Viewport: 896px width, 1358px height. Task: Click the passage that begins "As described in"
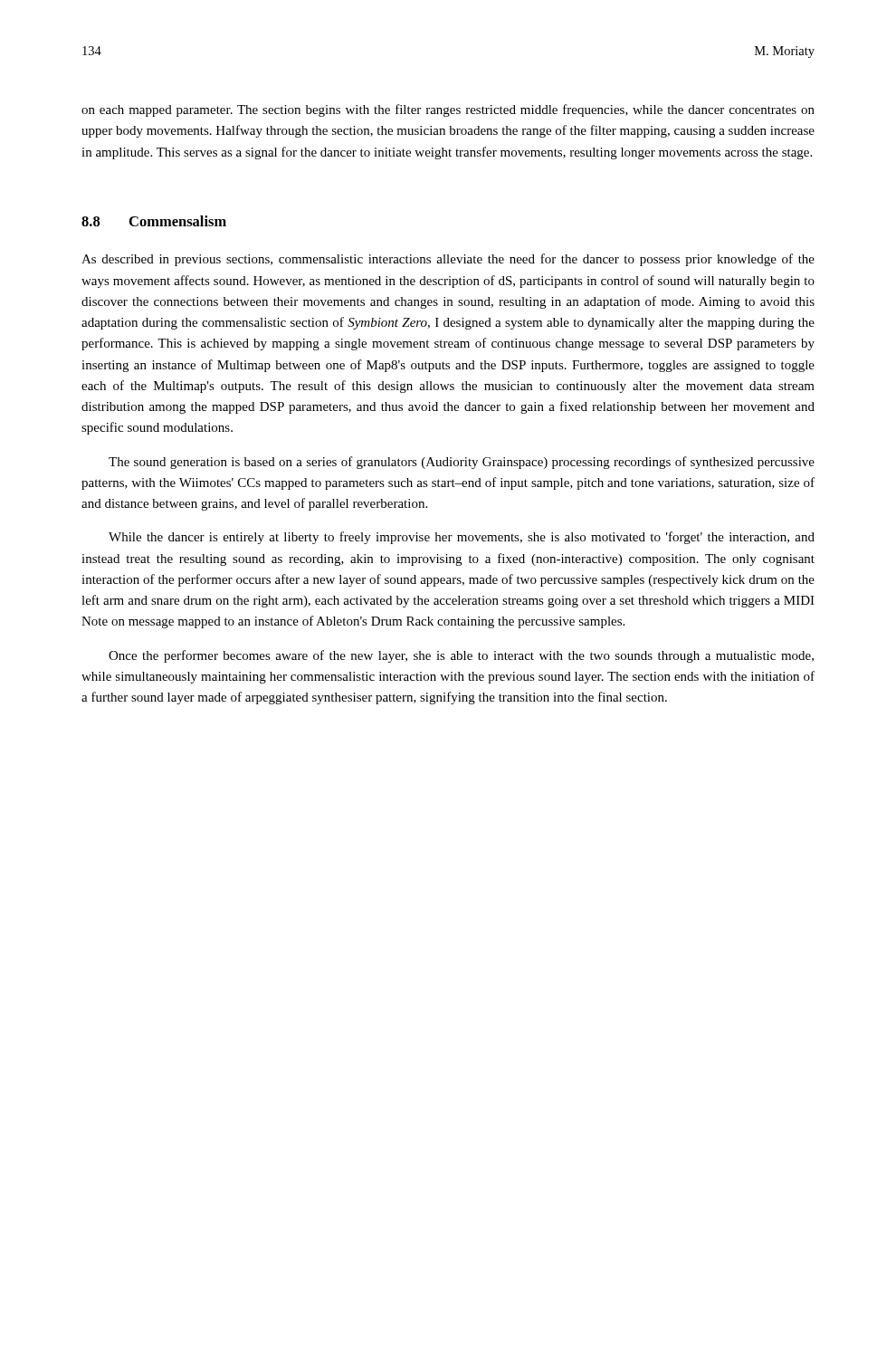coord(448,479)
